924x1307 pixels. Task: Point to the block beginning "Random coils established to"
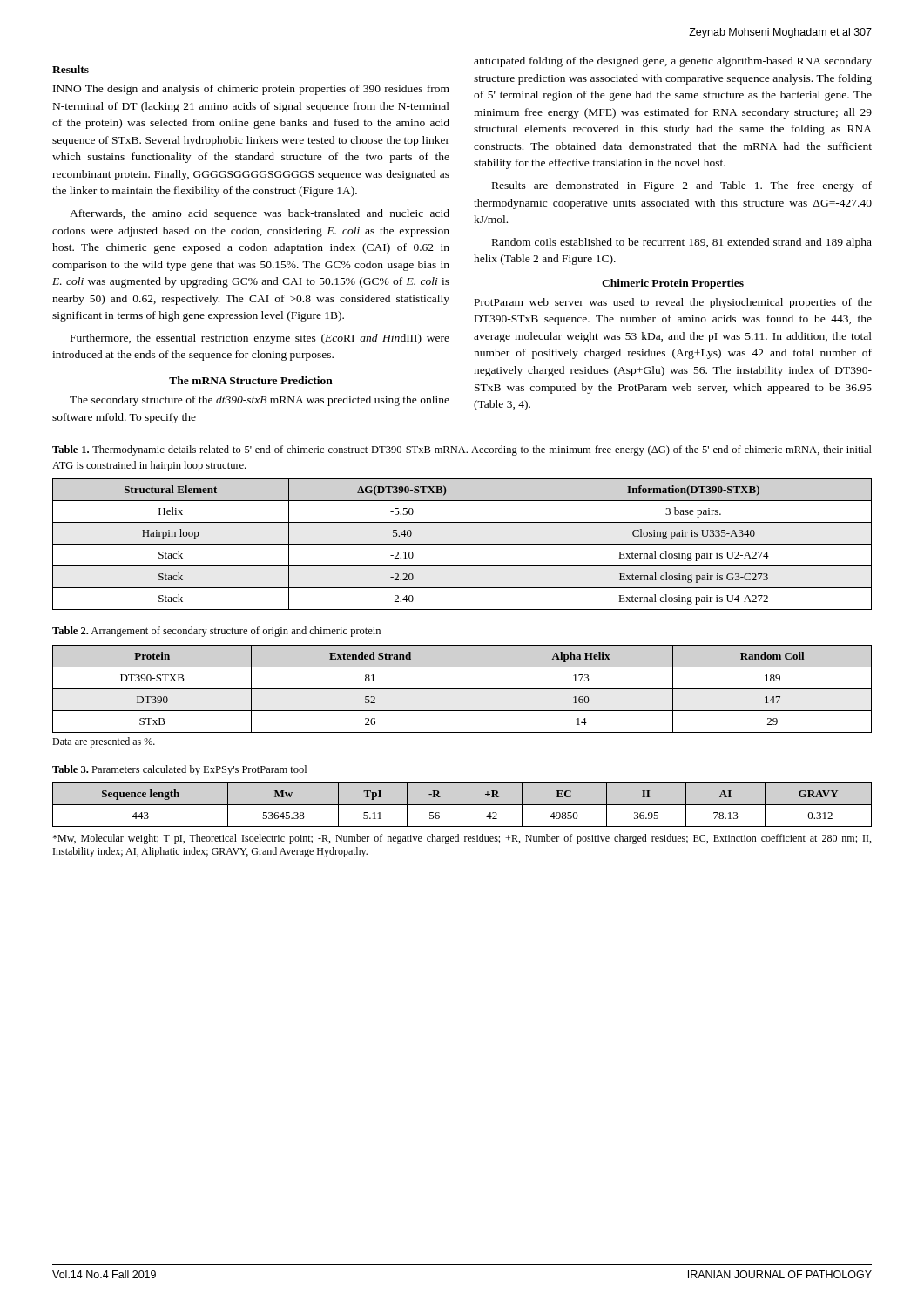pos(673,250)
